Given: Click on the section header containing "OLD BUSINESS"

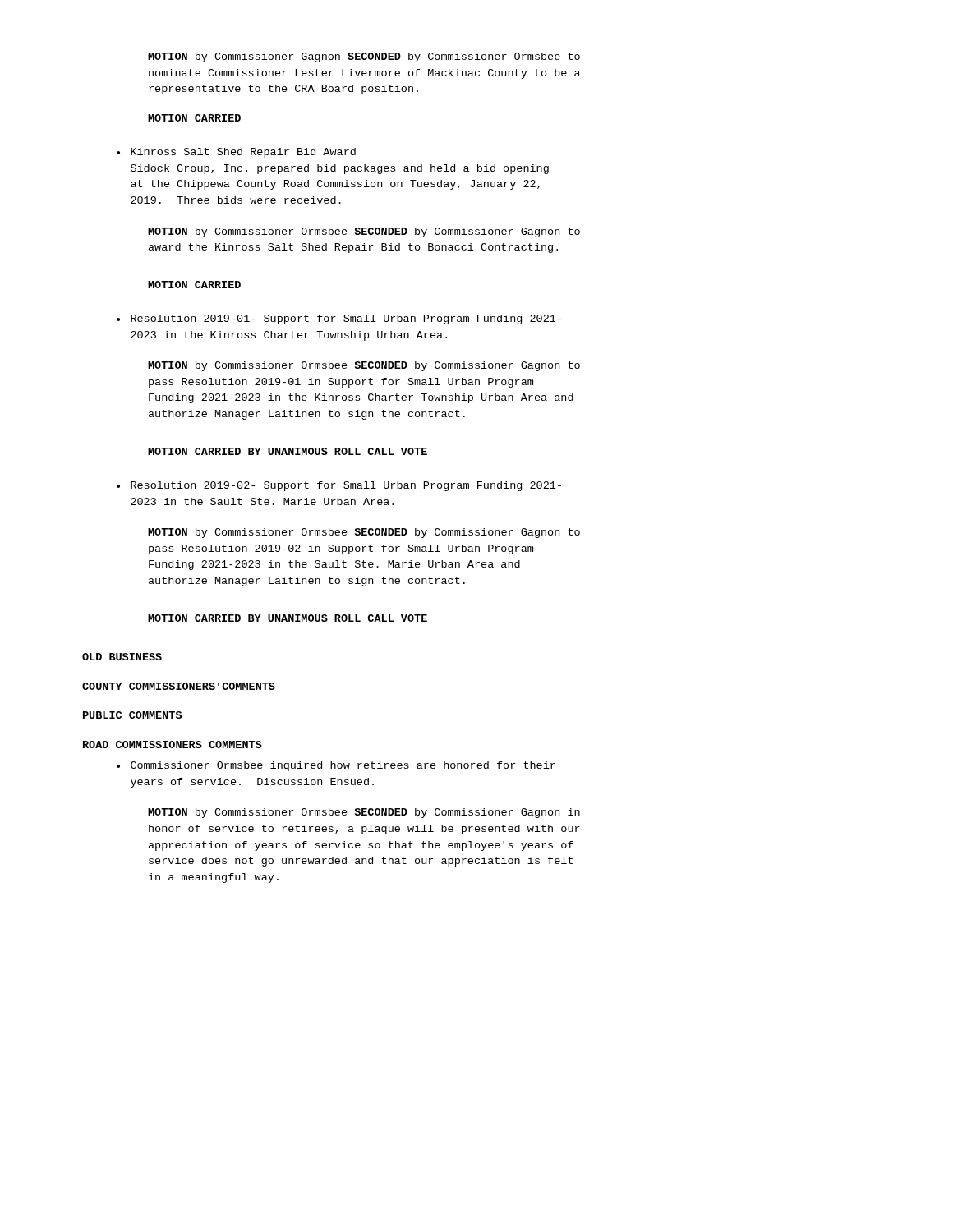Looking at the screenshot, I should (122, 658).
